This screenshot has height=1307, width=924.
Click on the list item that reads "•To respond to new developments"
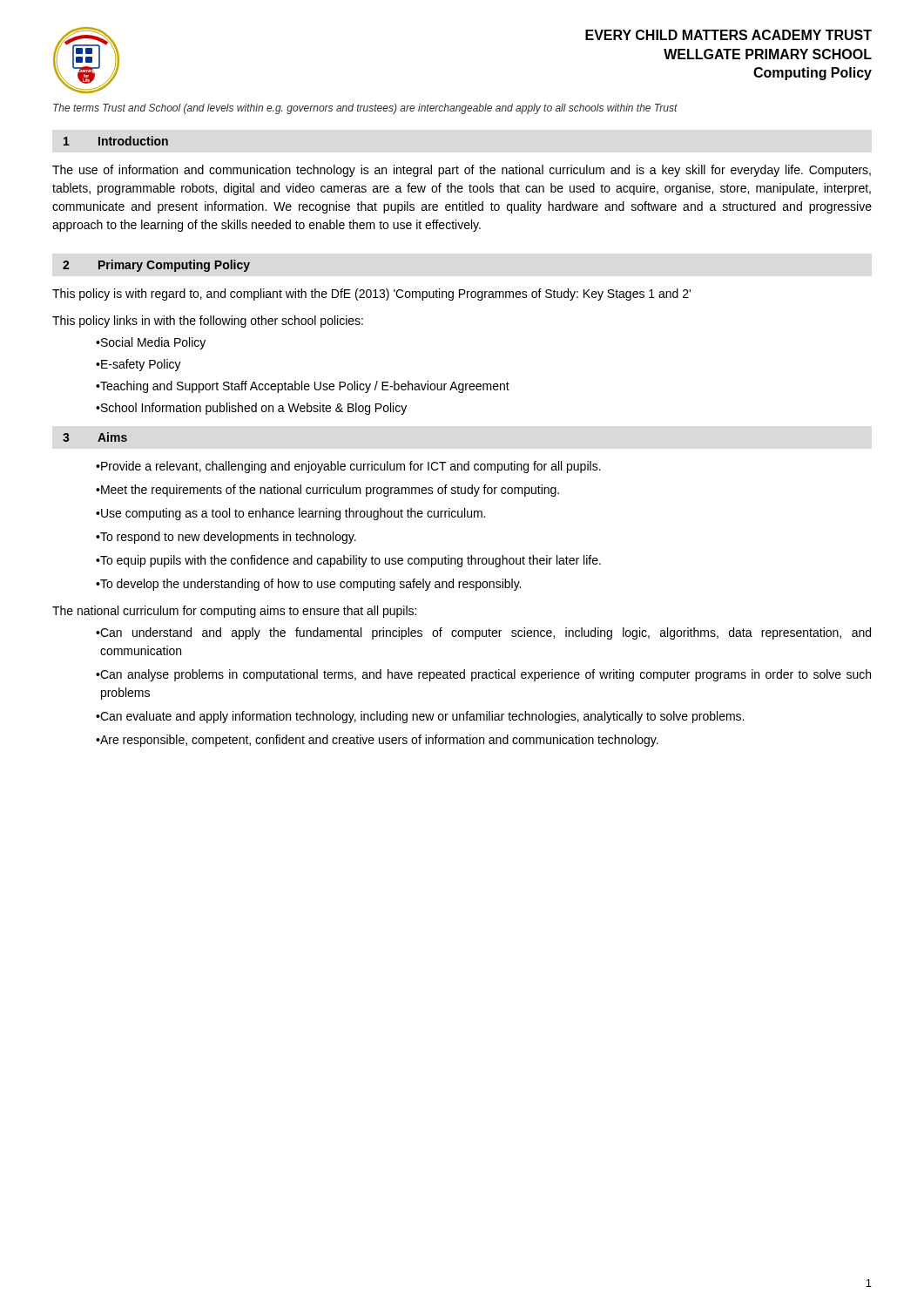[226, 538]
